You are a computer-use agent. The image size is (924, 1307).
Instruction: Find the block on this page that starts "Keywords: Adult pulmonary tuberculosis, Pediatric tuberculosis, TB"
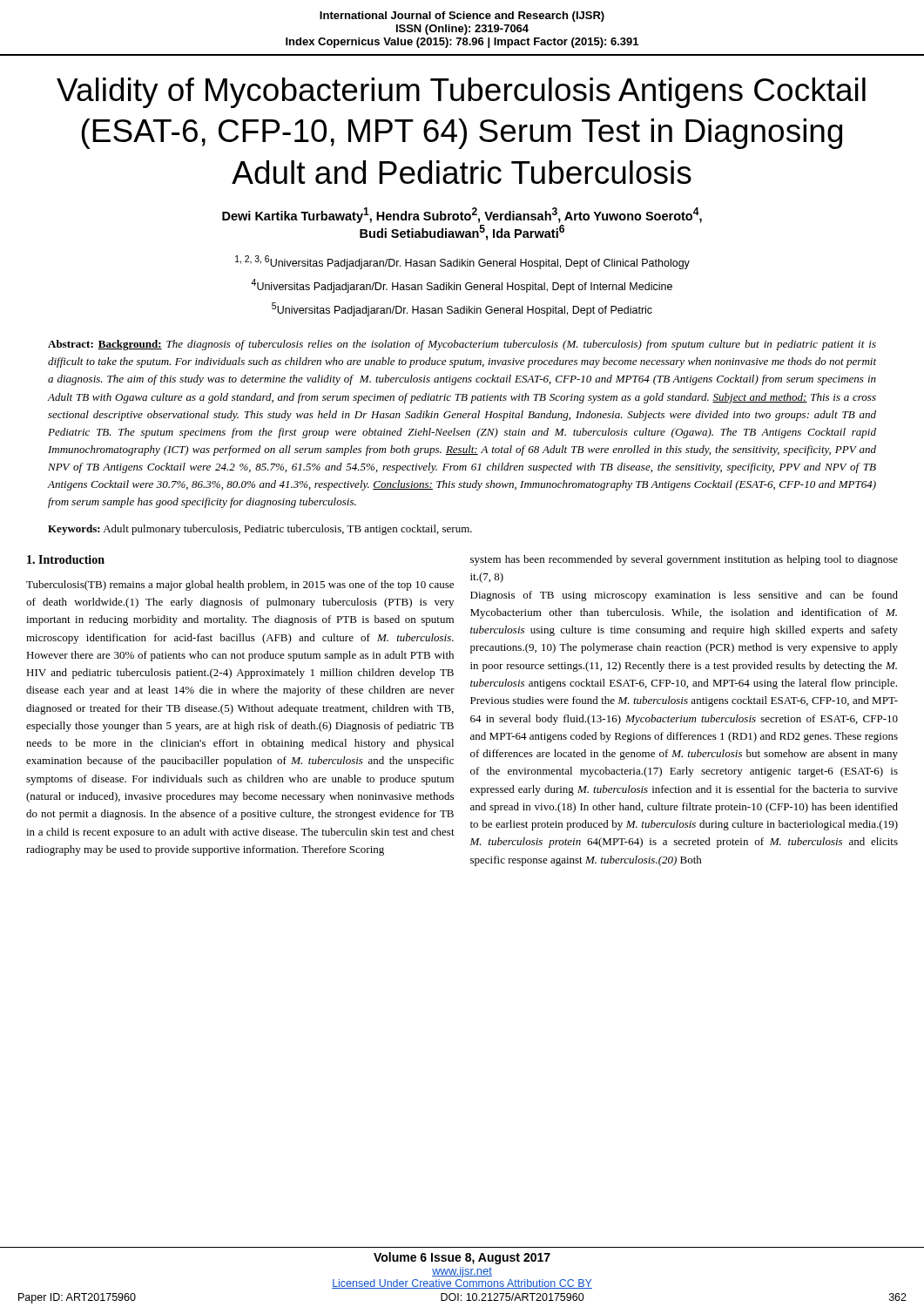click(462, 528)
